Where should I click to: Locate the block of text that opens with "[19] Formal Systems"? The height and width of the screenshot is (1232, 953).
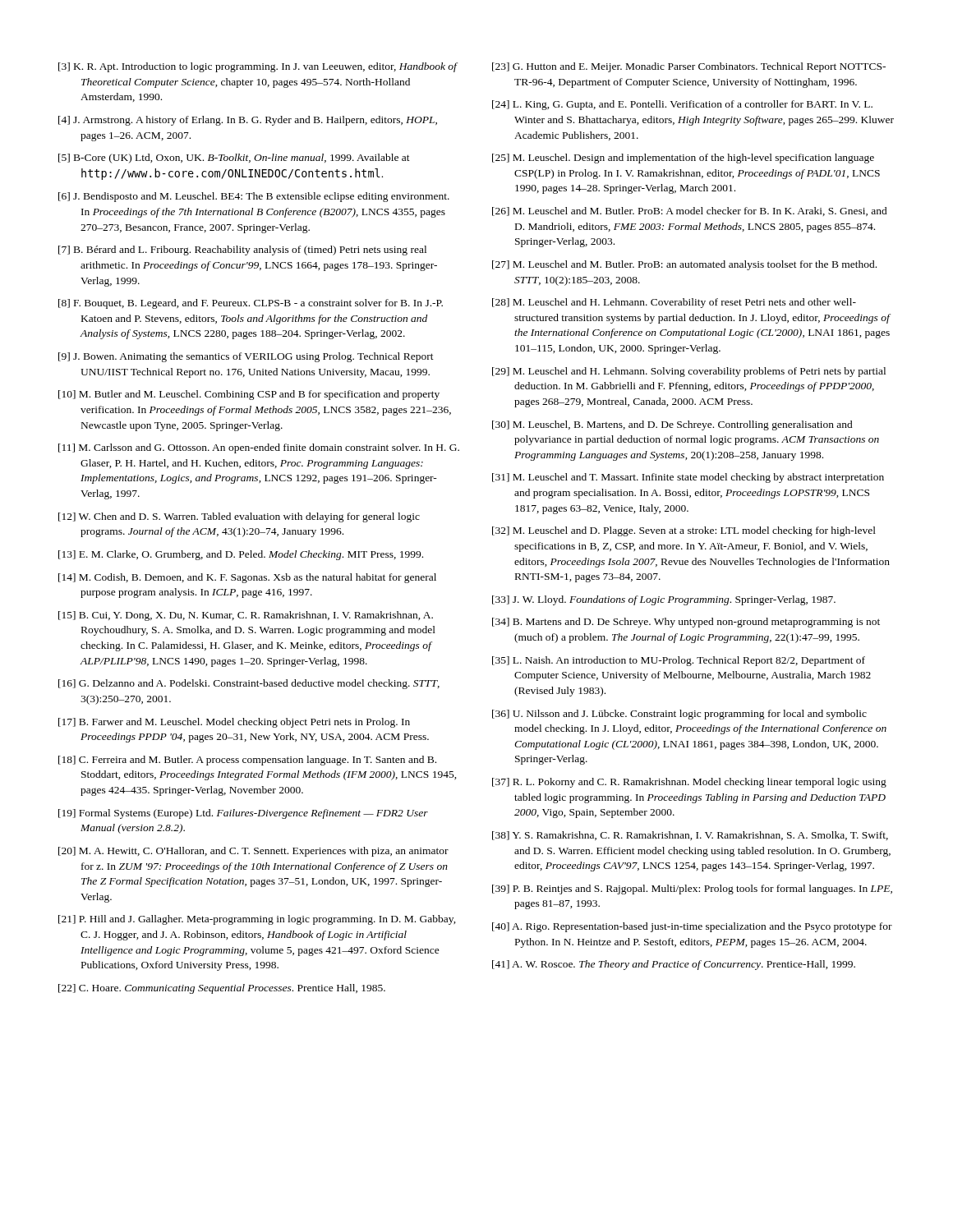(242, 820)
